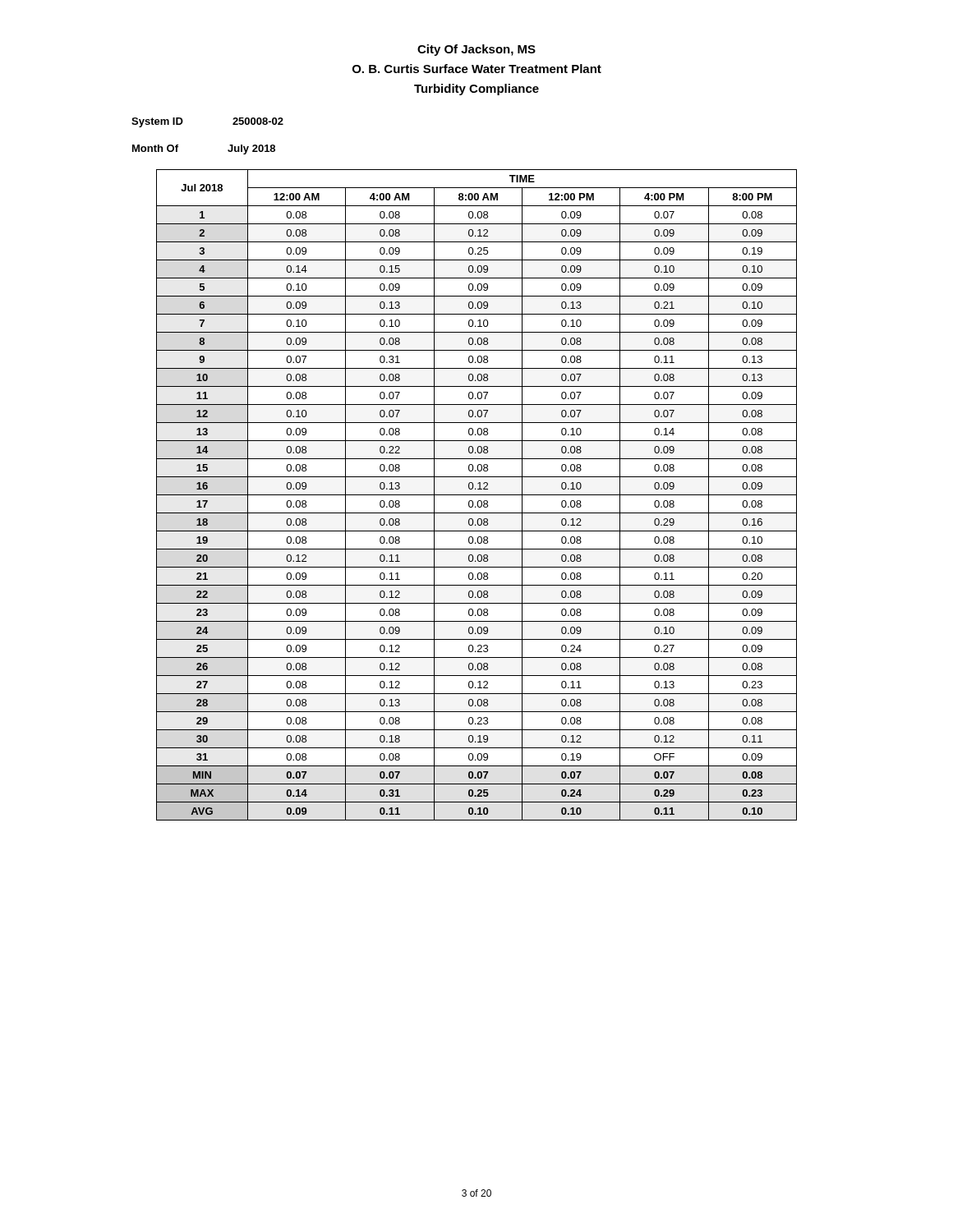Select the text that says "July 2018"
Viewport: 953px width, 1232px height.
tap(252, 148)
